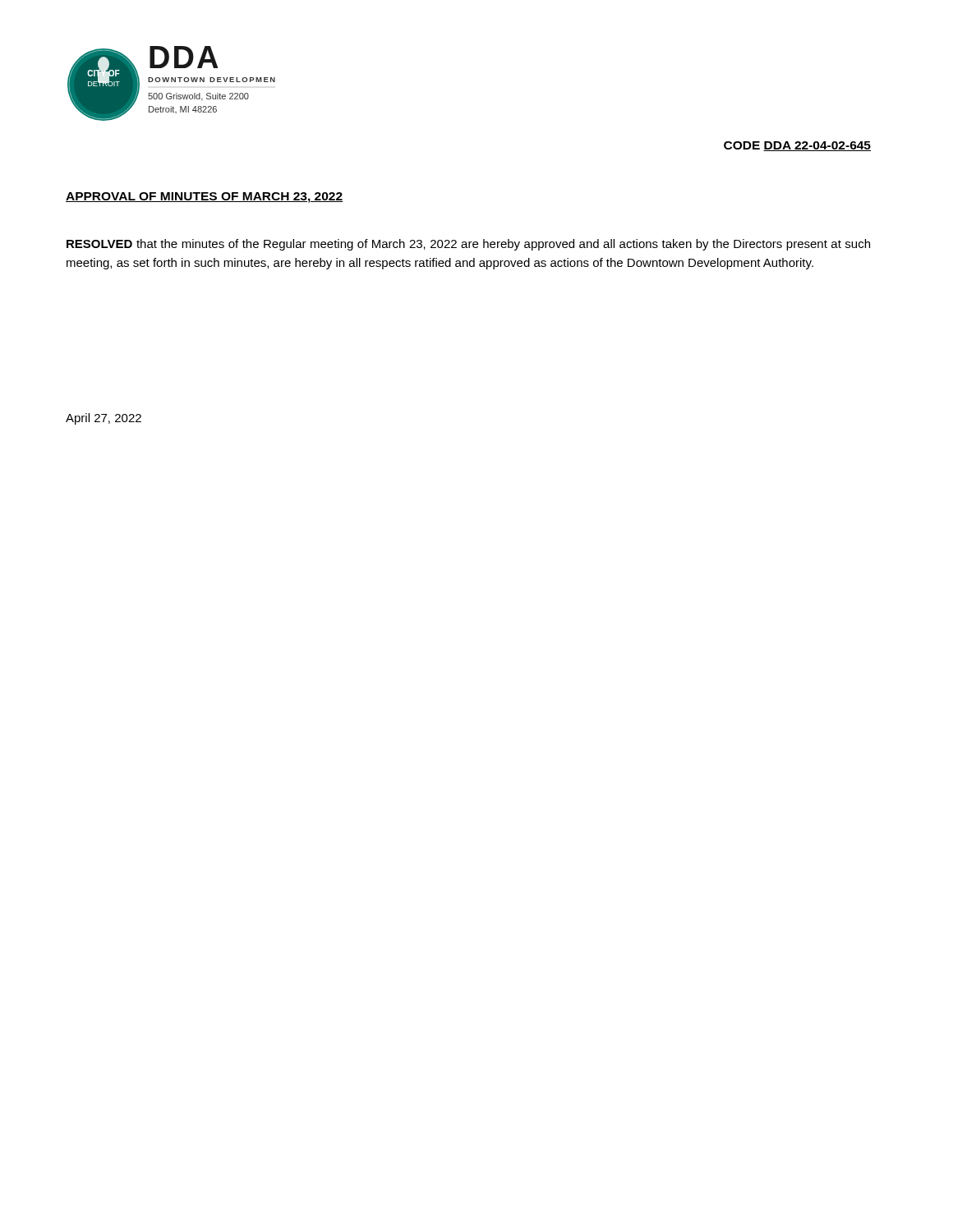Select the logo

coord(173,85)
